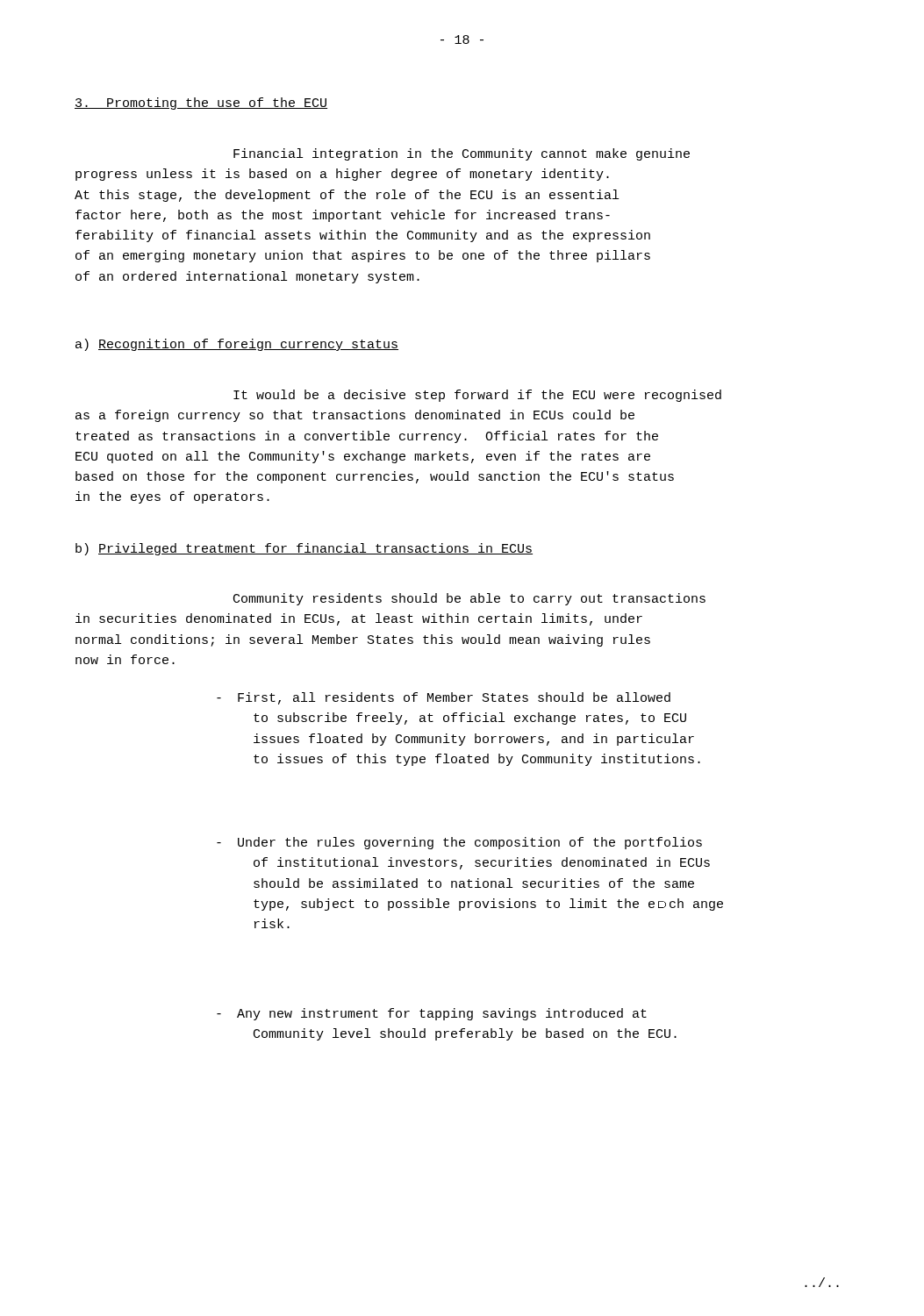
Task: Click on the list item containing "-Any new instrument for tapping savings introduced at"
Action: (529, 1025)
